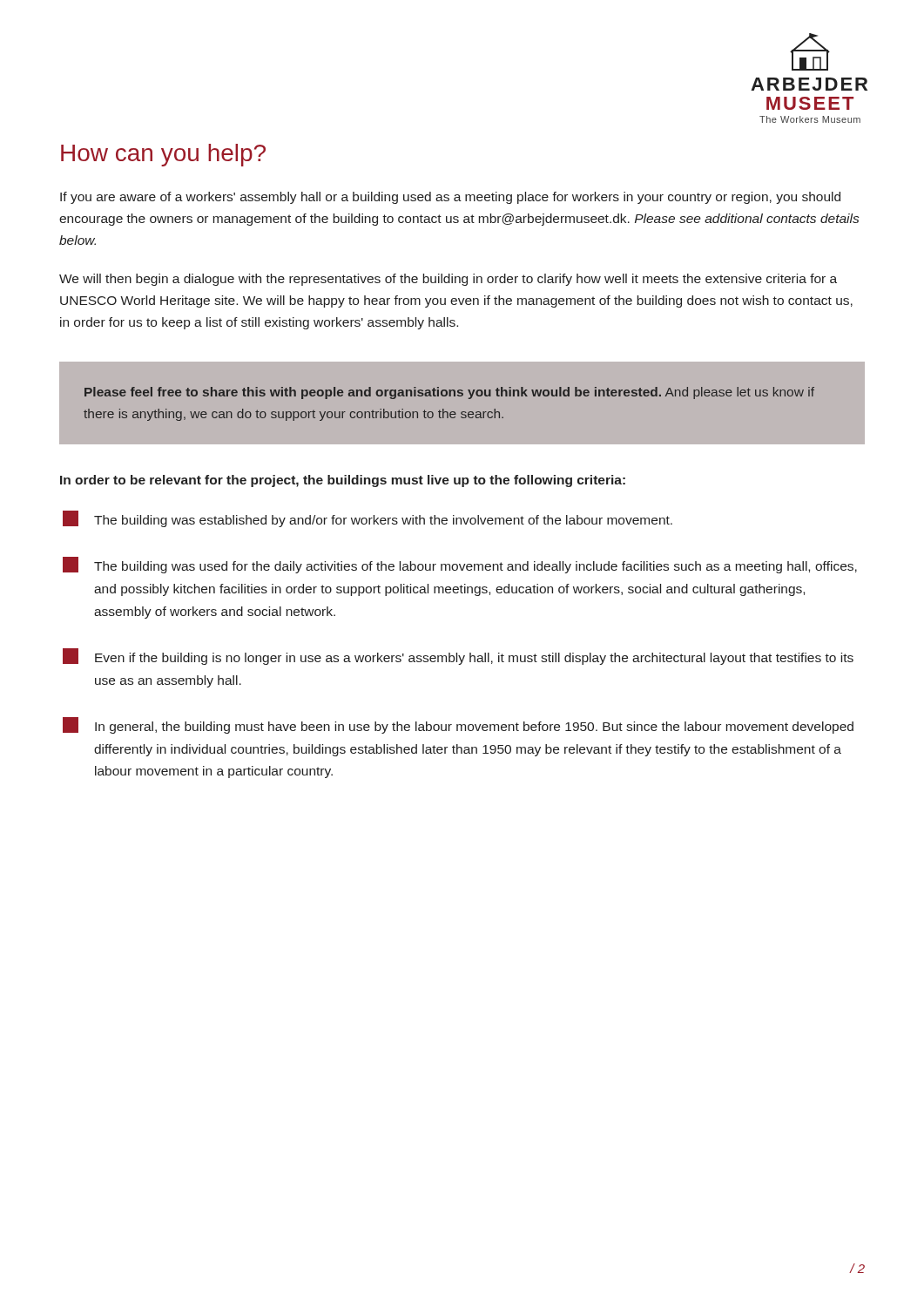Locate the element starting "In order to be"

343,480
